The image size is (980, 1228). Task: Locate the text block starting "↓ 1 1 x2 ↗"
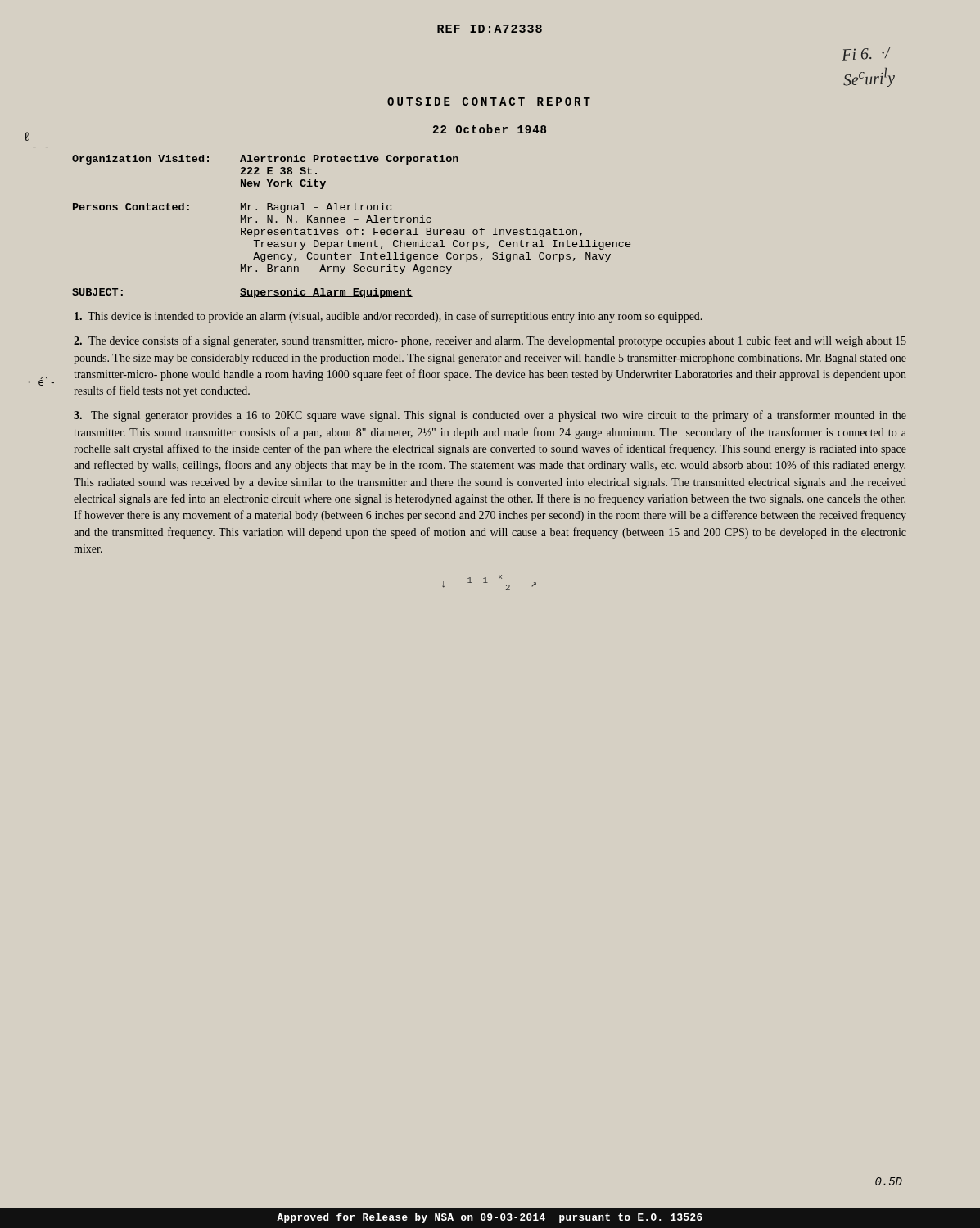pyautogui.click(x=490, y=582)
